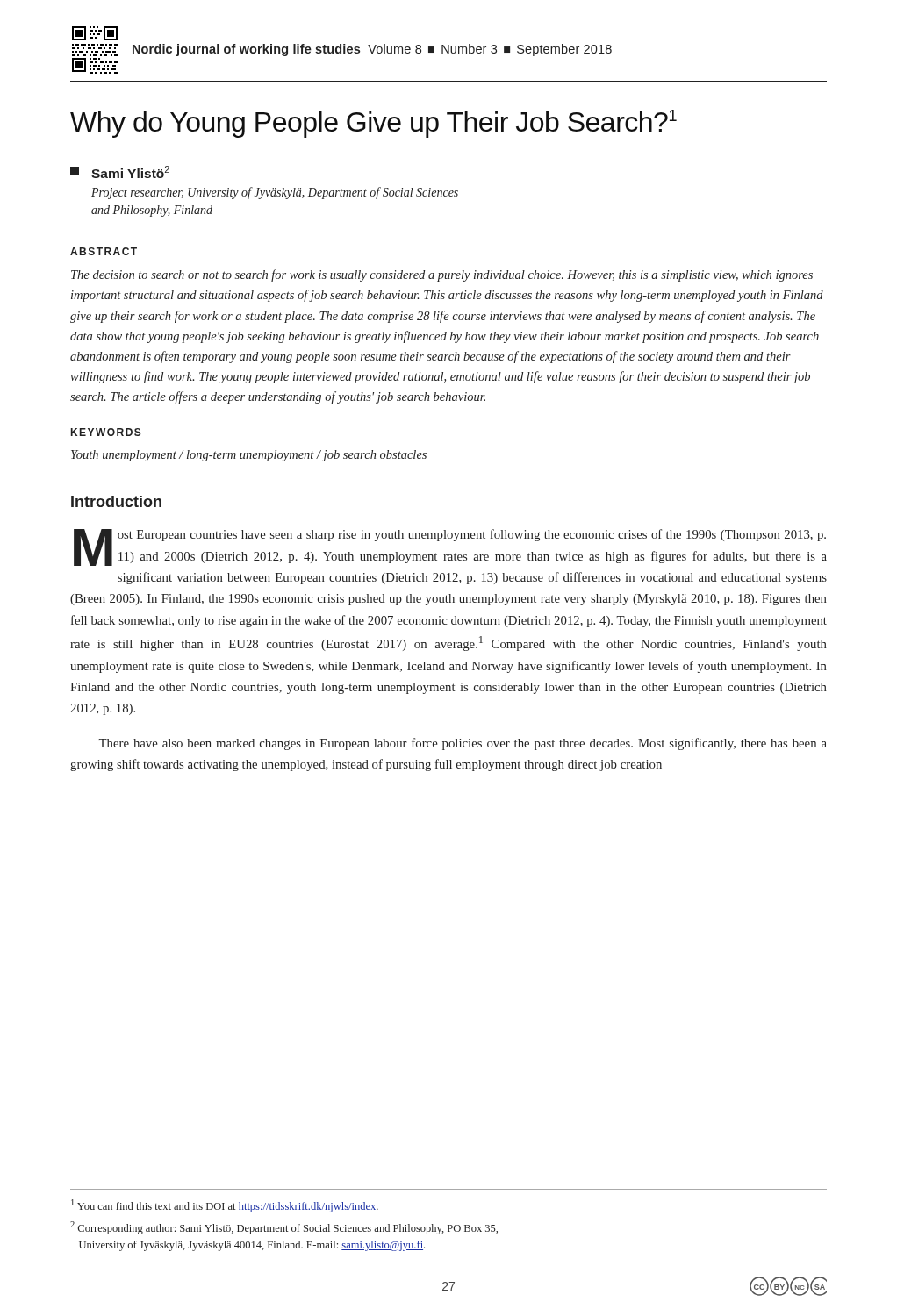This screenshot has width=897, height=1316.
Task: Locate the text block containing "Youth unemployment / long-term unemployment"
Action: point(249,455)
